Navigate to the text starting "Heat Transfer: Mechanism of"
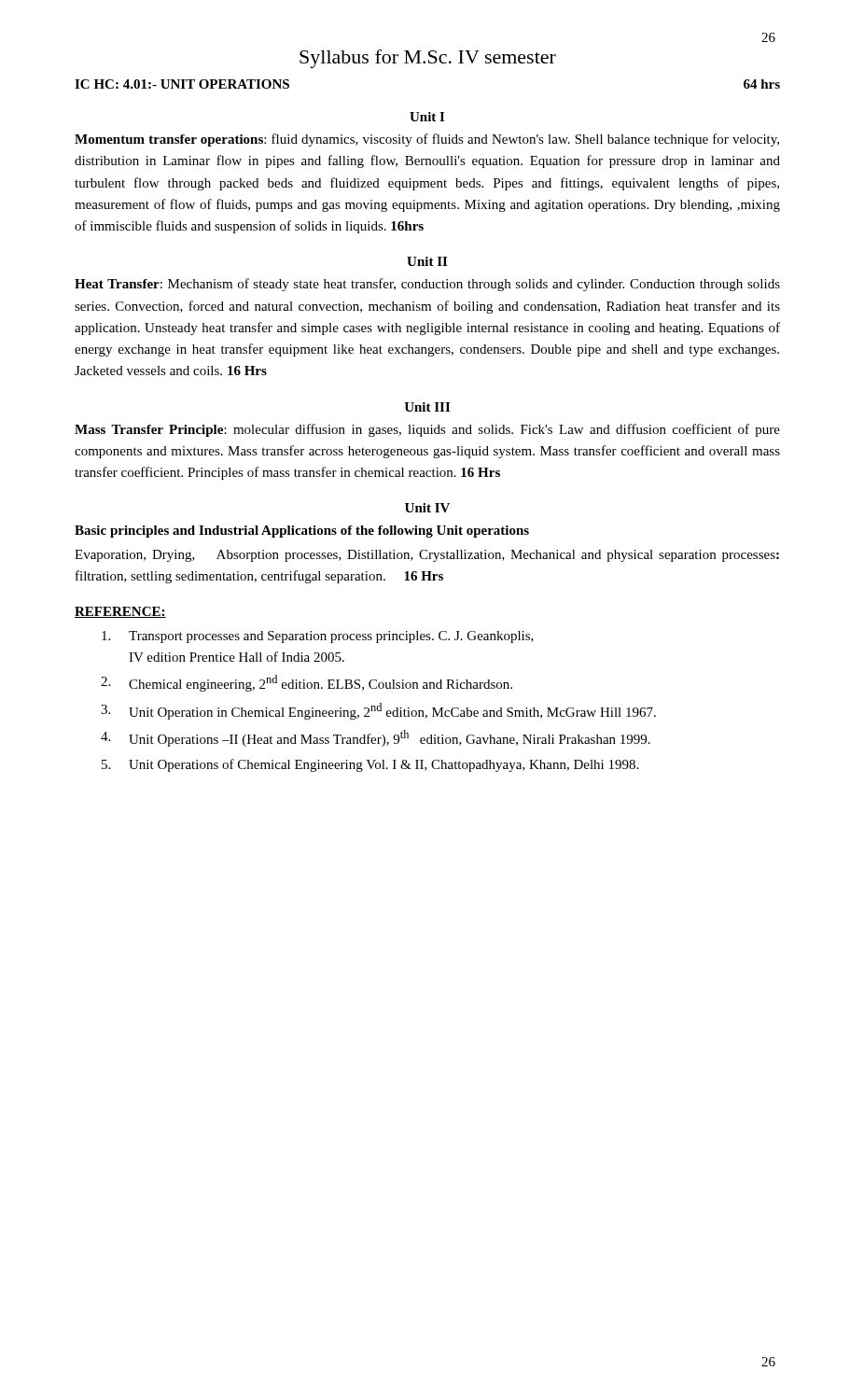Screen dimensions: 1400x850 [x=427, y=327]
